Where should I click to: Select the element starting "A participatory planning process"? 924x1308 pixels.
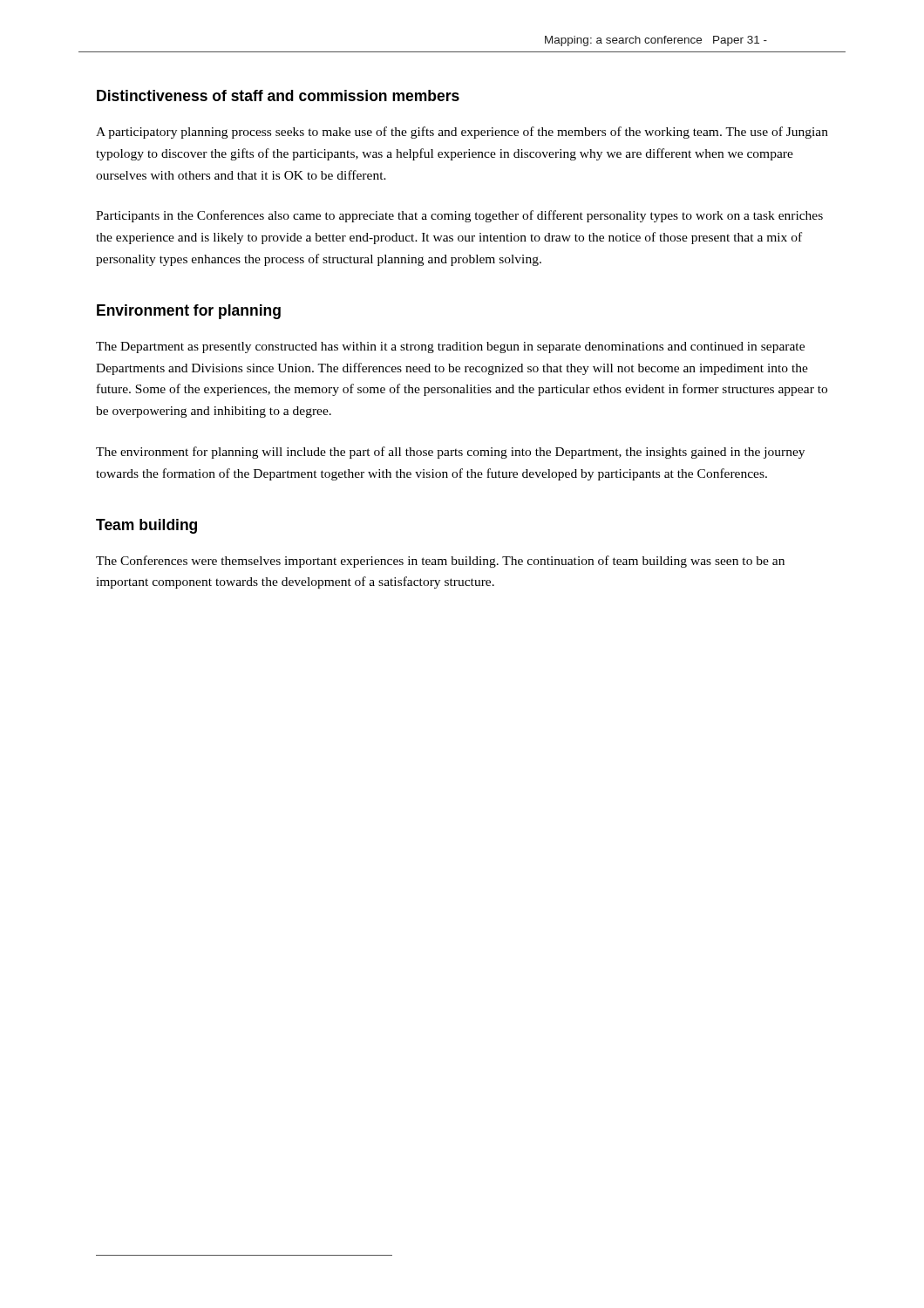pos(462,153)
